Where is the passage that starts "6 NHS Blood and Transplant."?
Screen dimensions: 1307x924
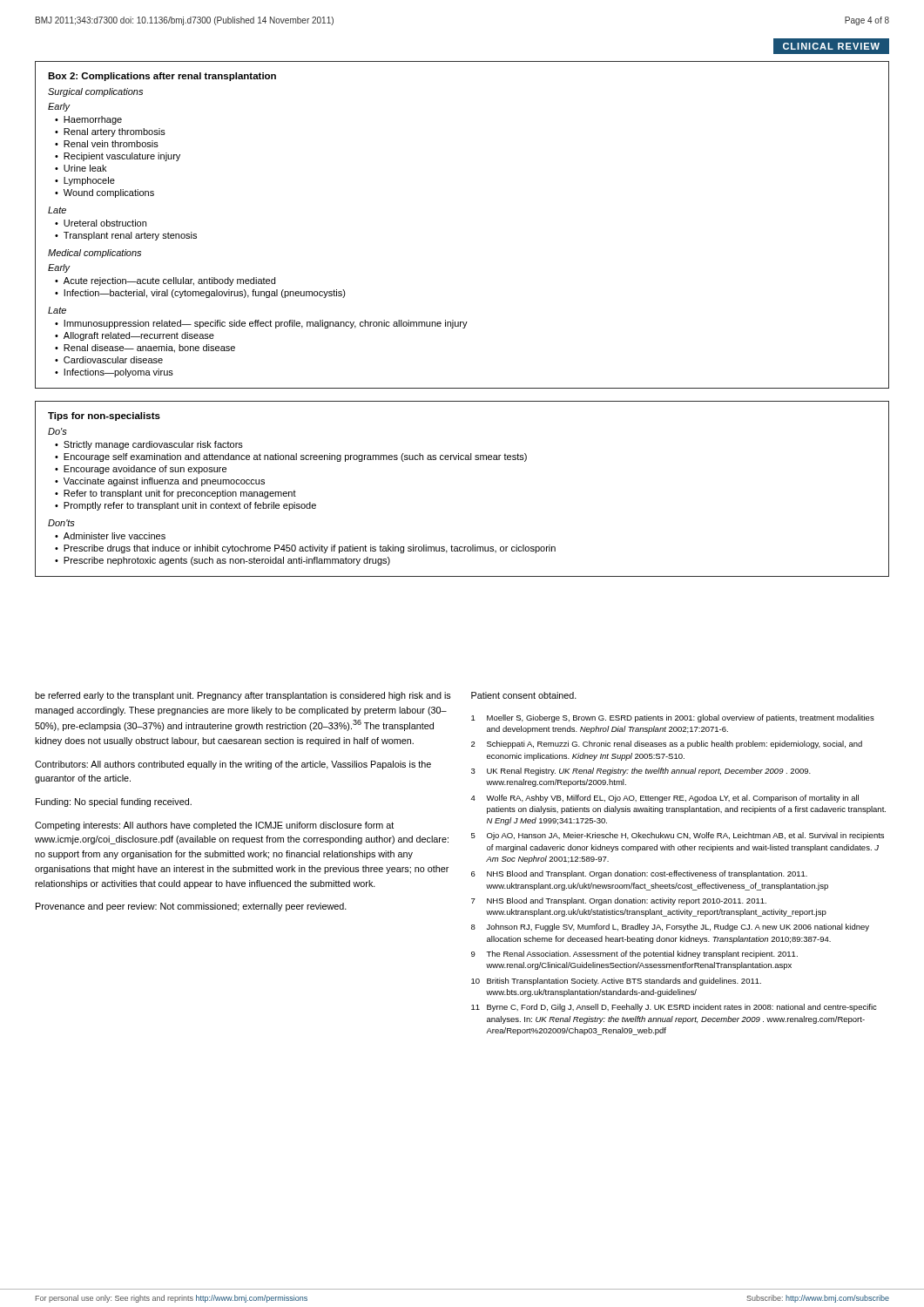point(680,880)
